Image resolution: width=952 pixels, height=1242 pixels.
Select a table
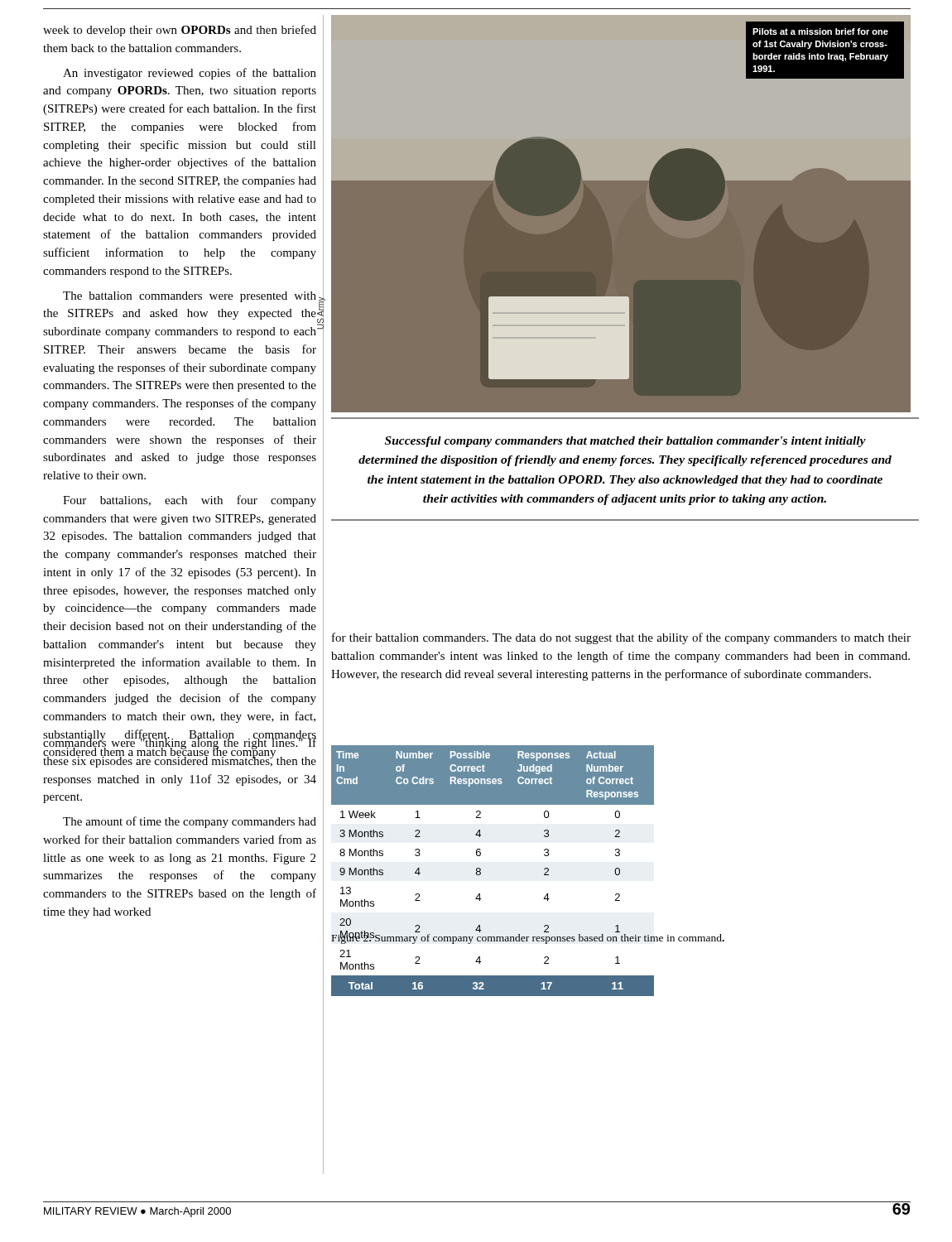pyautogui.click(x=621, y=871)
